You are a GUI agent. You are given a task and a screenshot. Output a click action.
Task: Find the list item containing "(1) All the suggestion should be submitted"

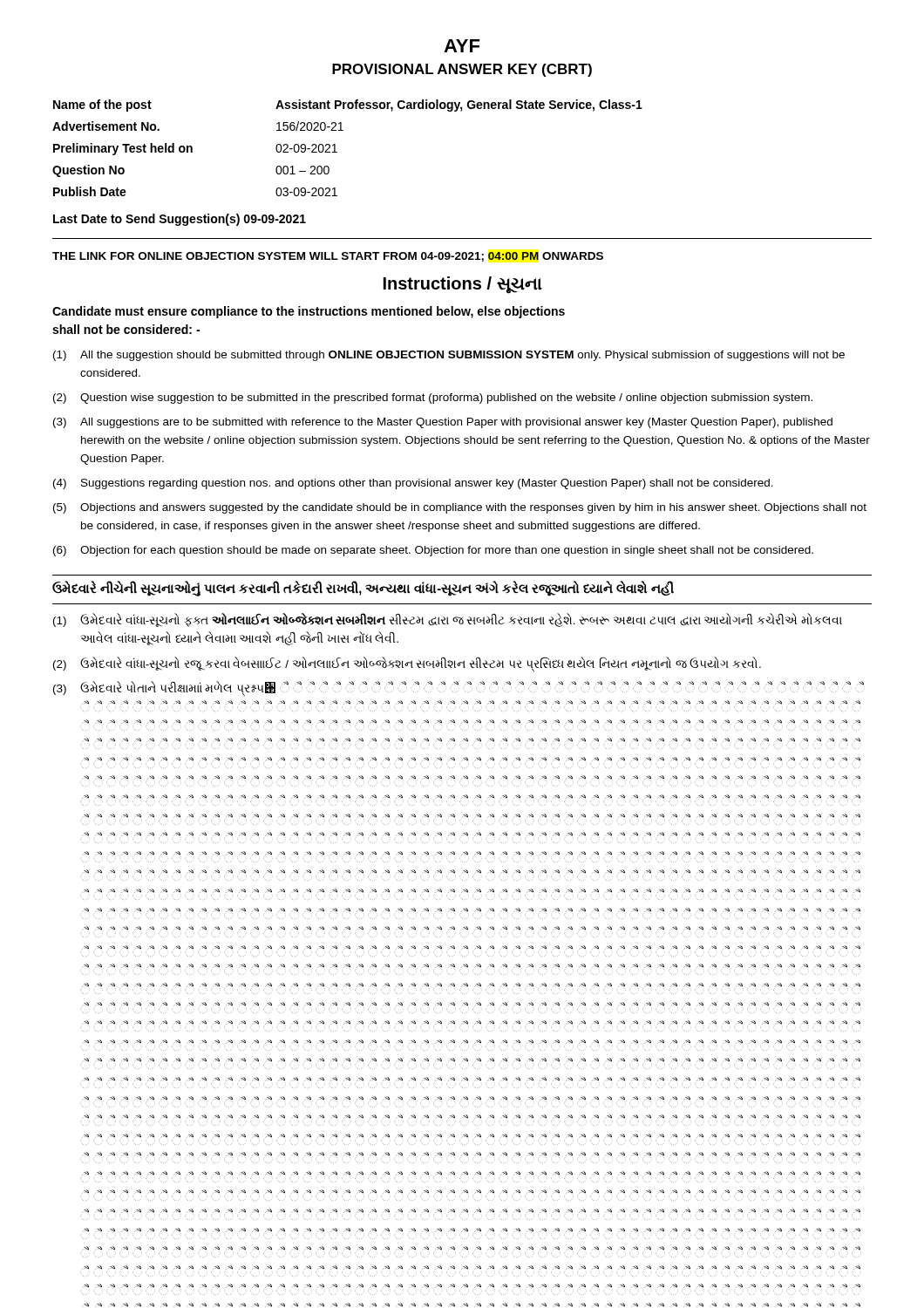click(x=462, y=365)
